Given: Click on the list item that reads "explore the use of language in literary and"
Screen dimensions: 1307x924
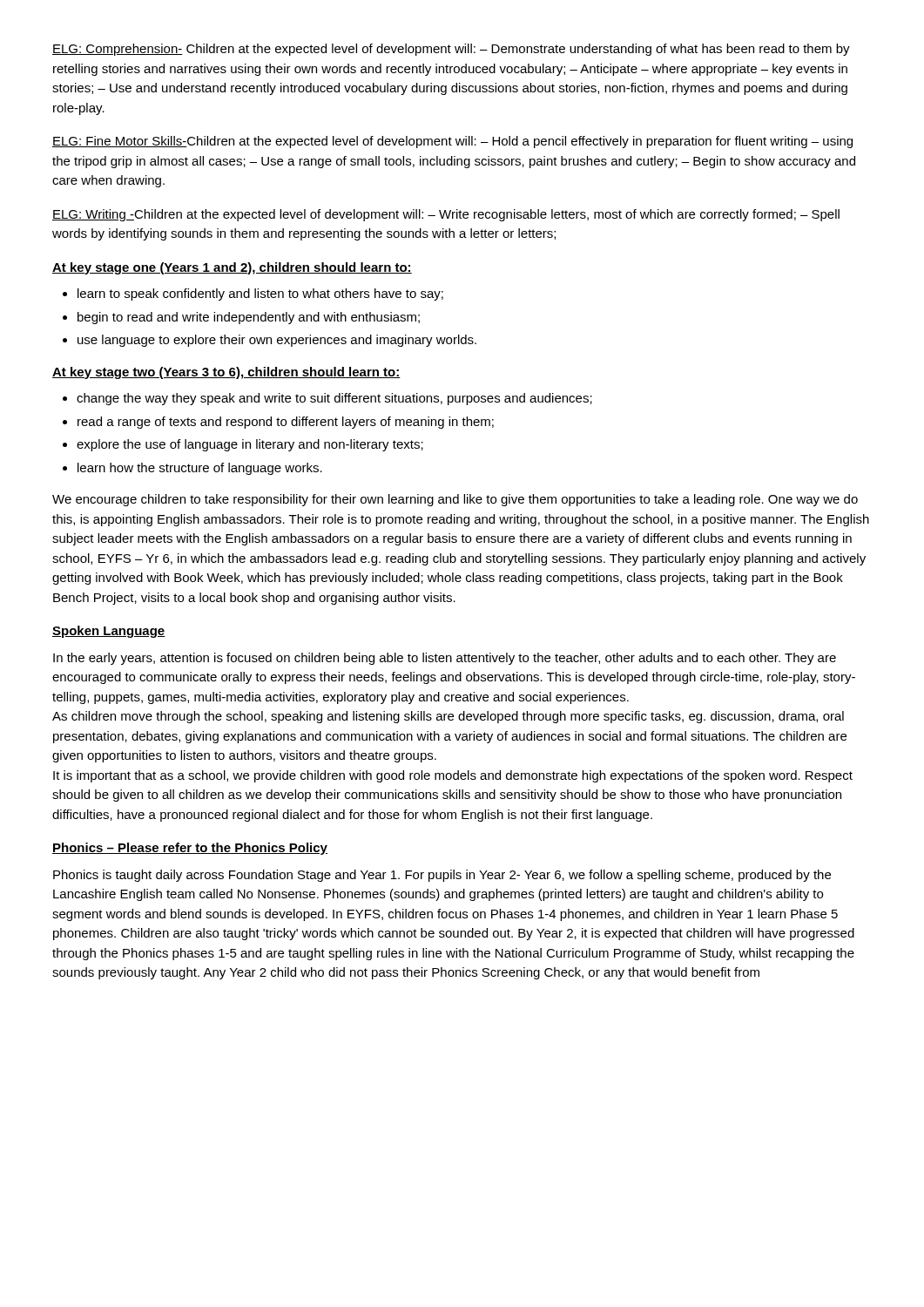Looking at the screenshot, I should [x=250, y=444].
